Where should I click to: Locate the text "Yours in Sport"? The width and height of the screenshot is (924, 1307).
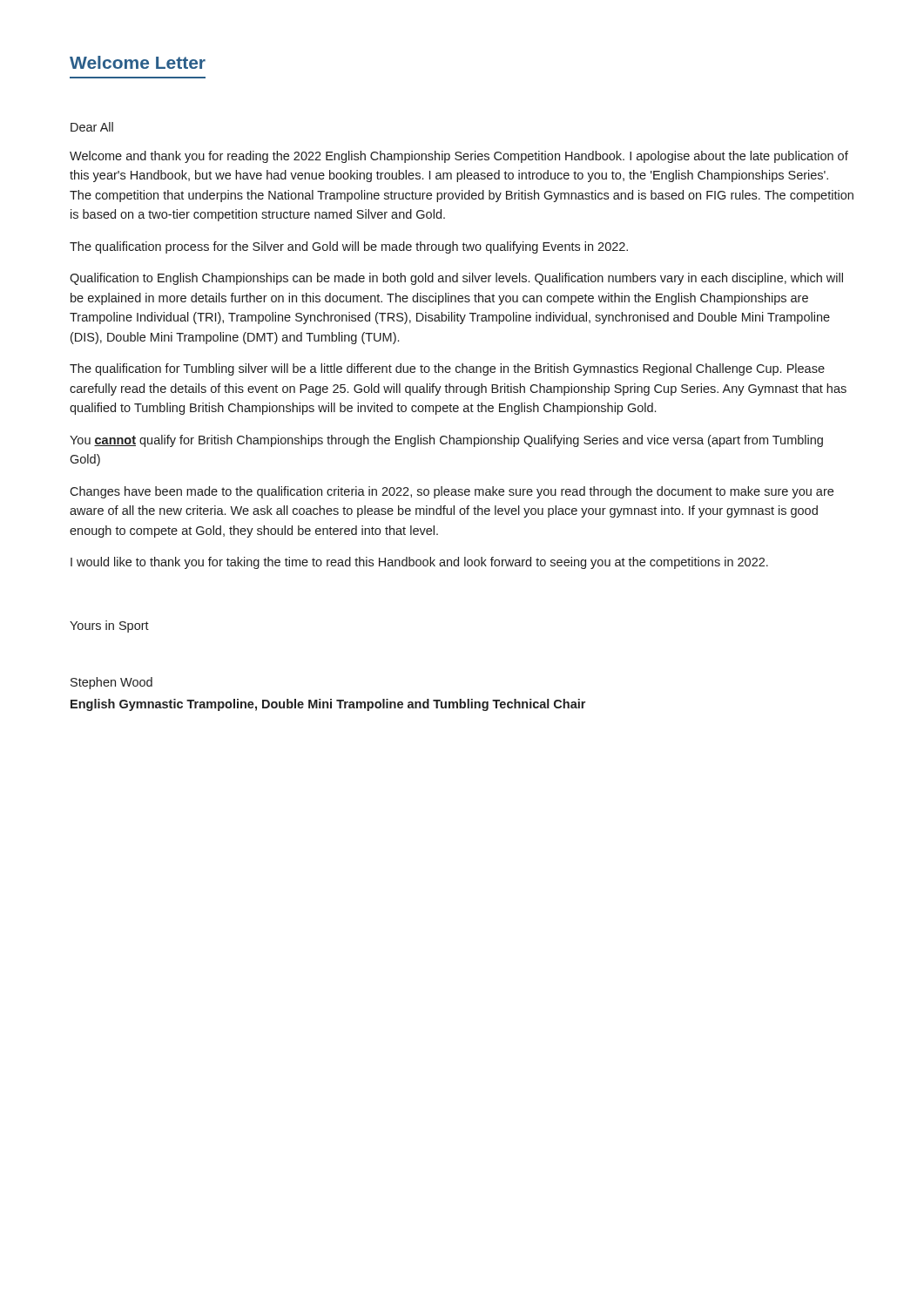109,626
